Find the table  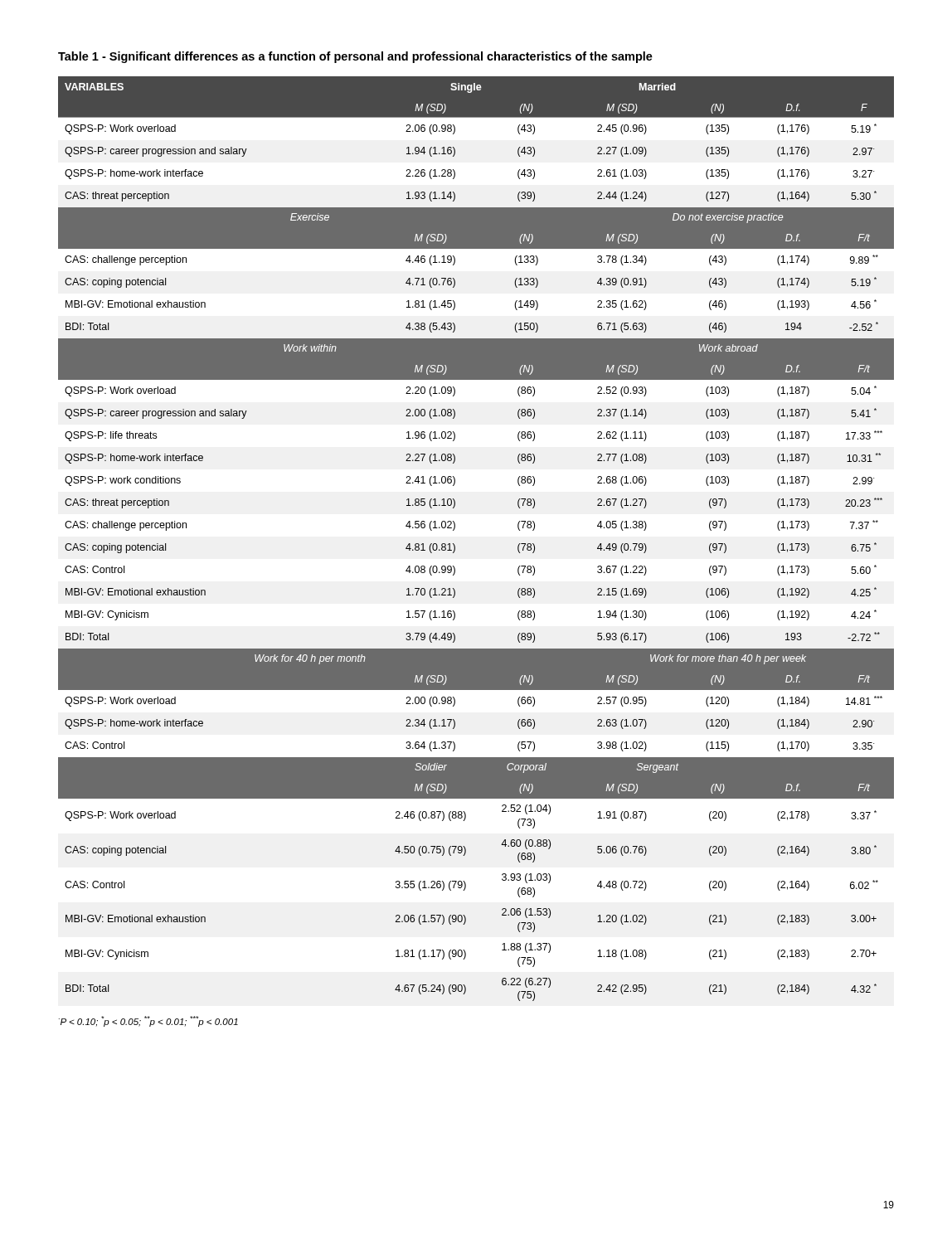pyautogui.click(x=476, y=541)
